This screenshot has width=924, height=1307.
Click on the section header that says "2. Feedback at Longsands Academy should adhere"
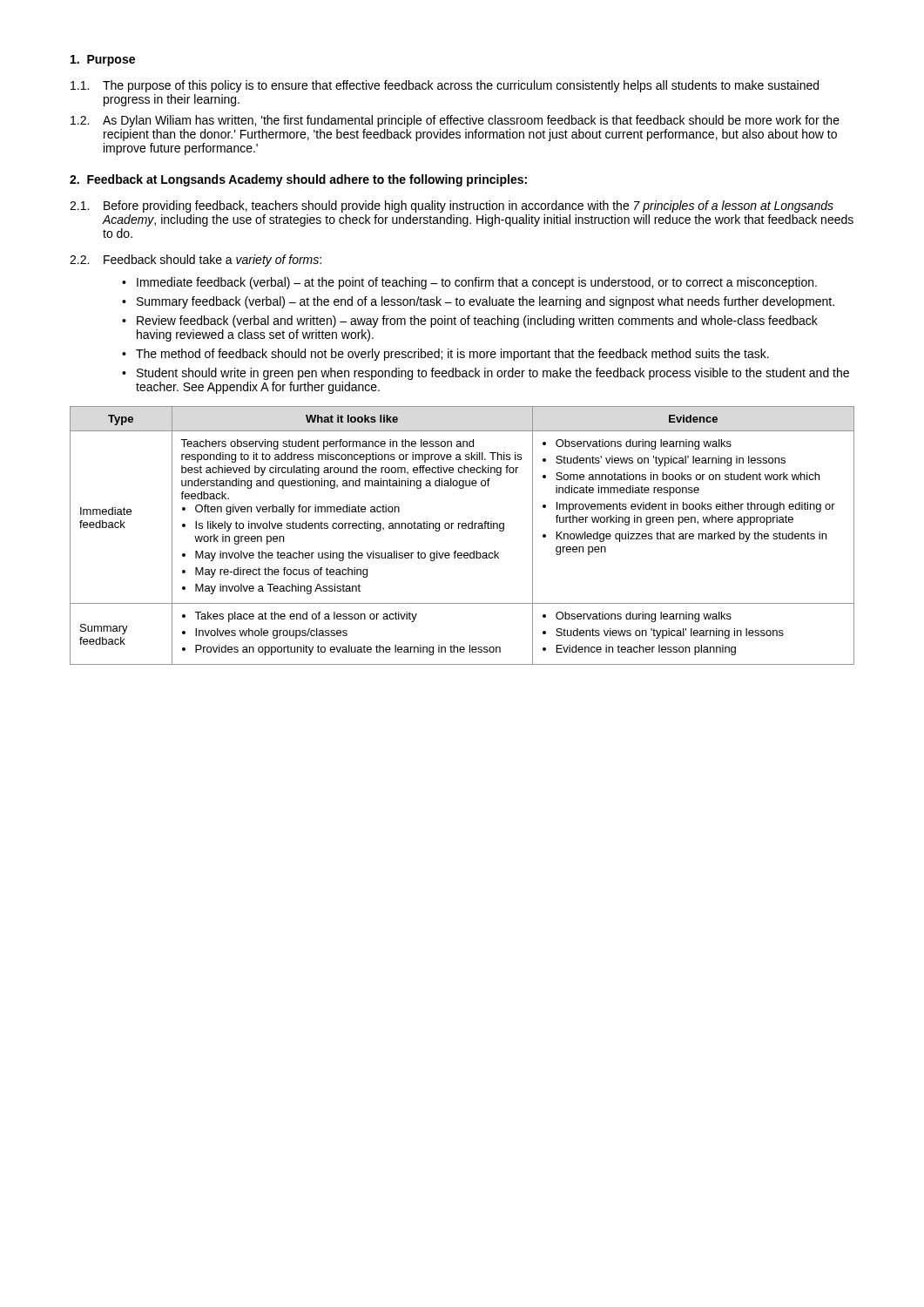(299, 180)
